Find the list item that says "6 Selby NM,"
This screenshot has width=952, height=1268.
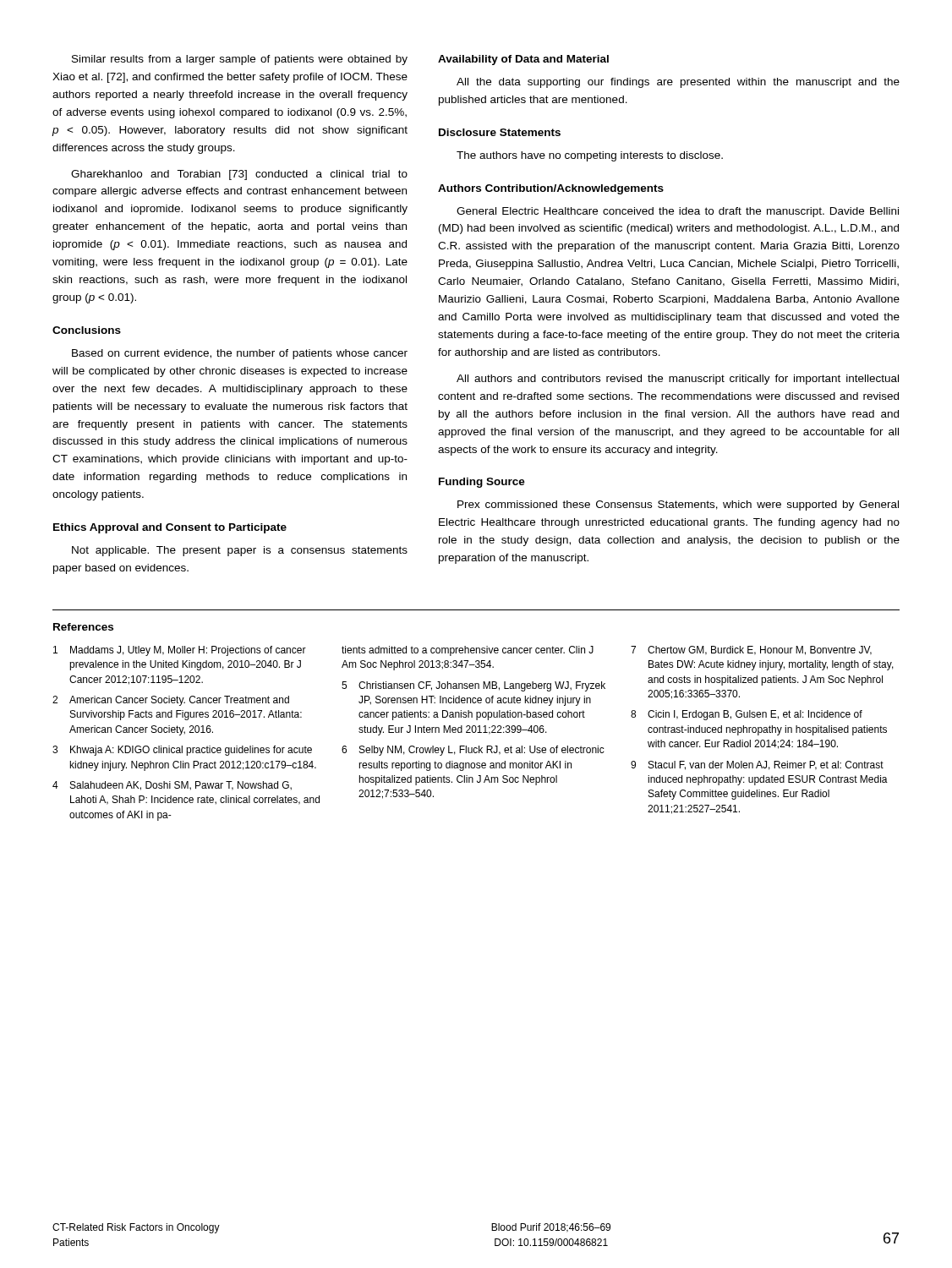[x=476, y=773]
